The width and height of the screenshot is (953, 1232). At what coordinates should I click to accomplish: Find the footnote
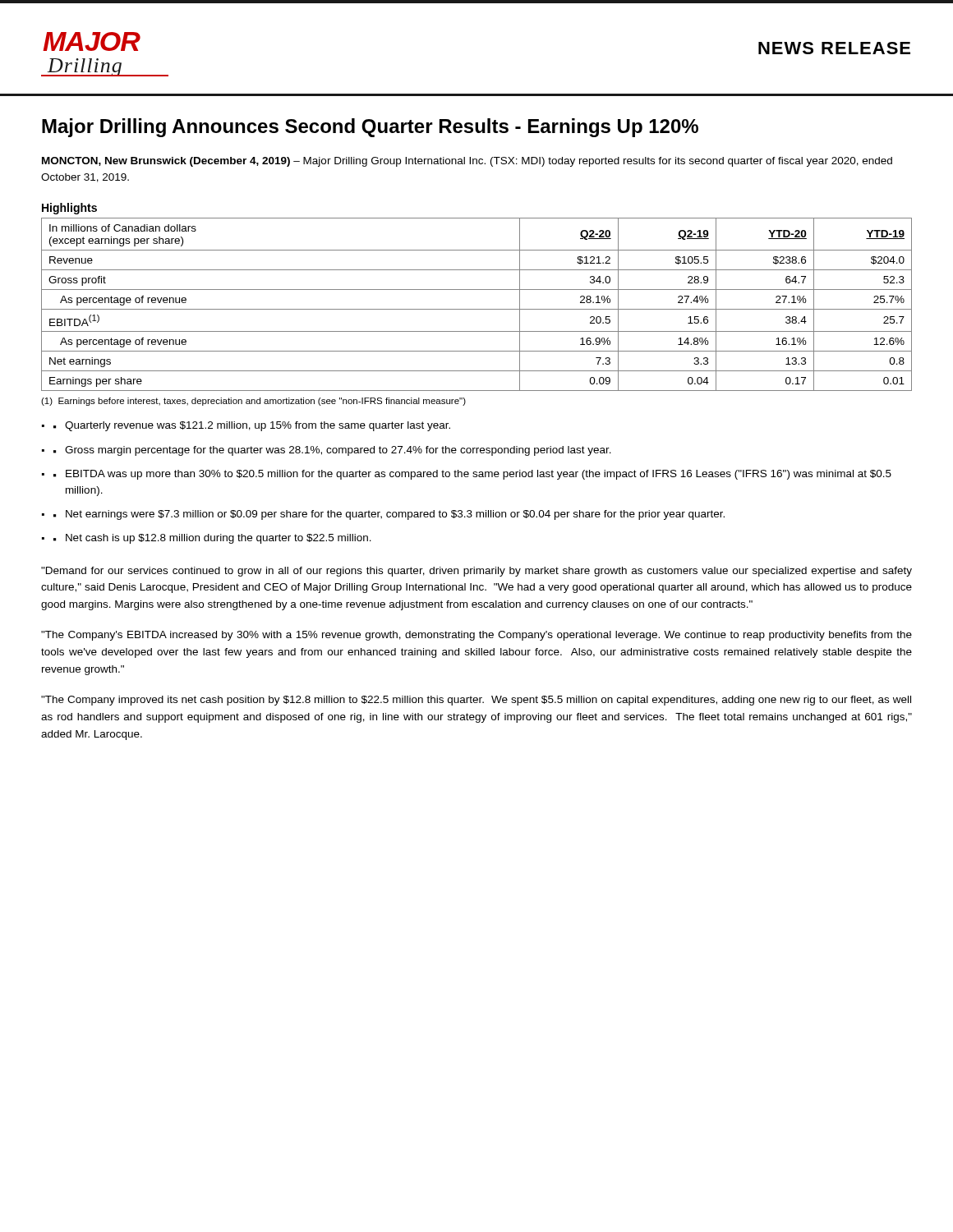pos(253,401)
